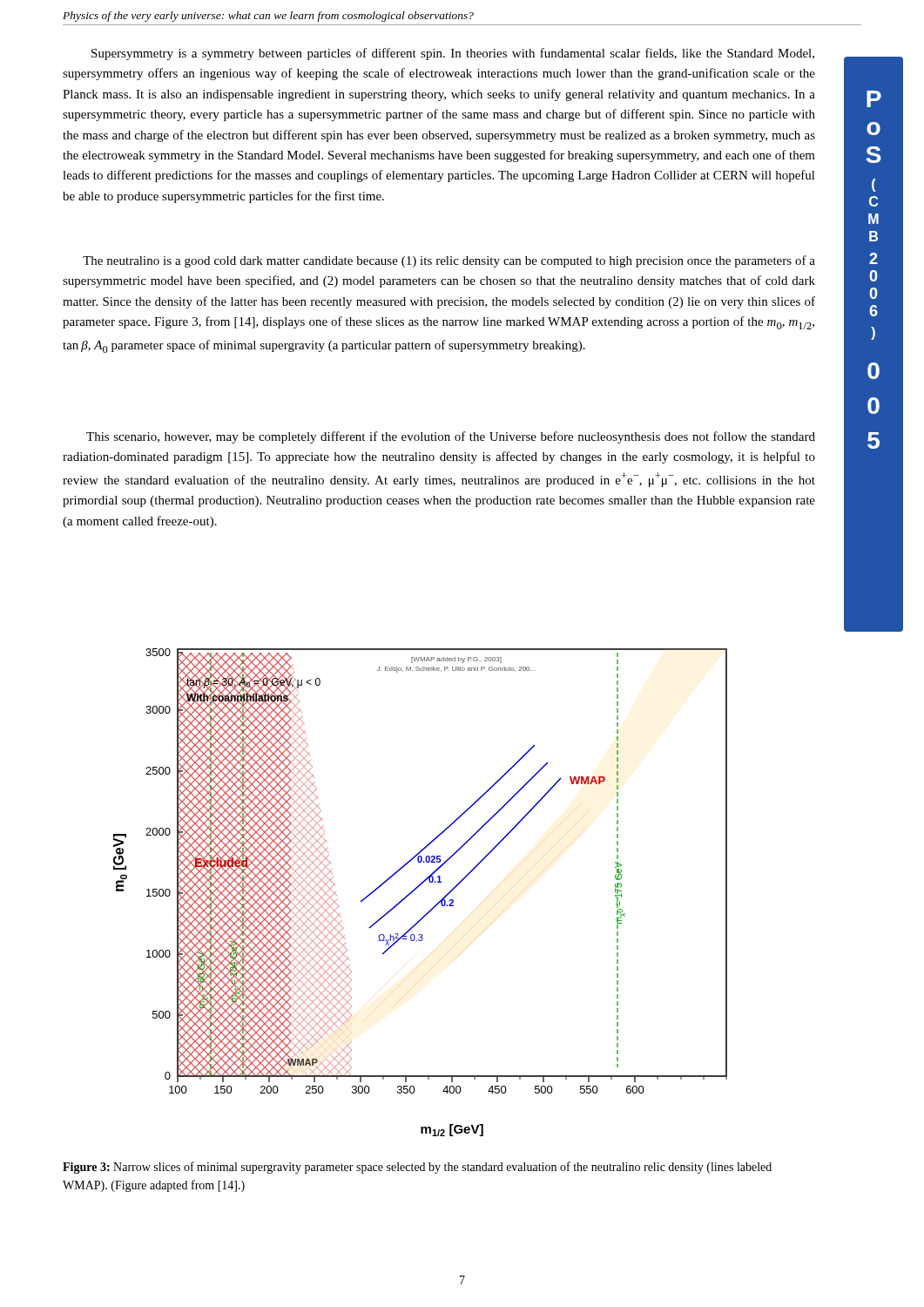924x1307 pixels.
Task: Find the logo
Action: (874, 344)
